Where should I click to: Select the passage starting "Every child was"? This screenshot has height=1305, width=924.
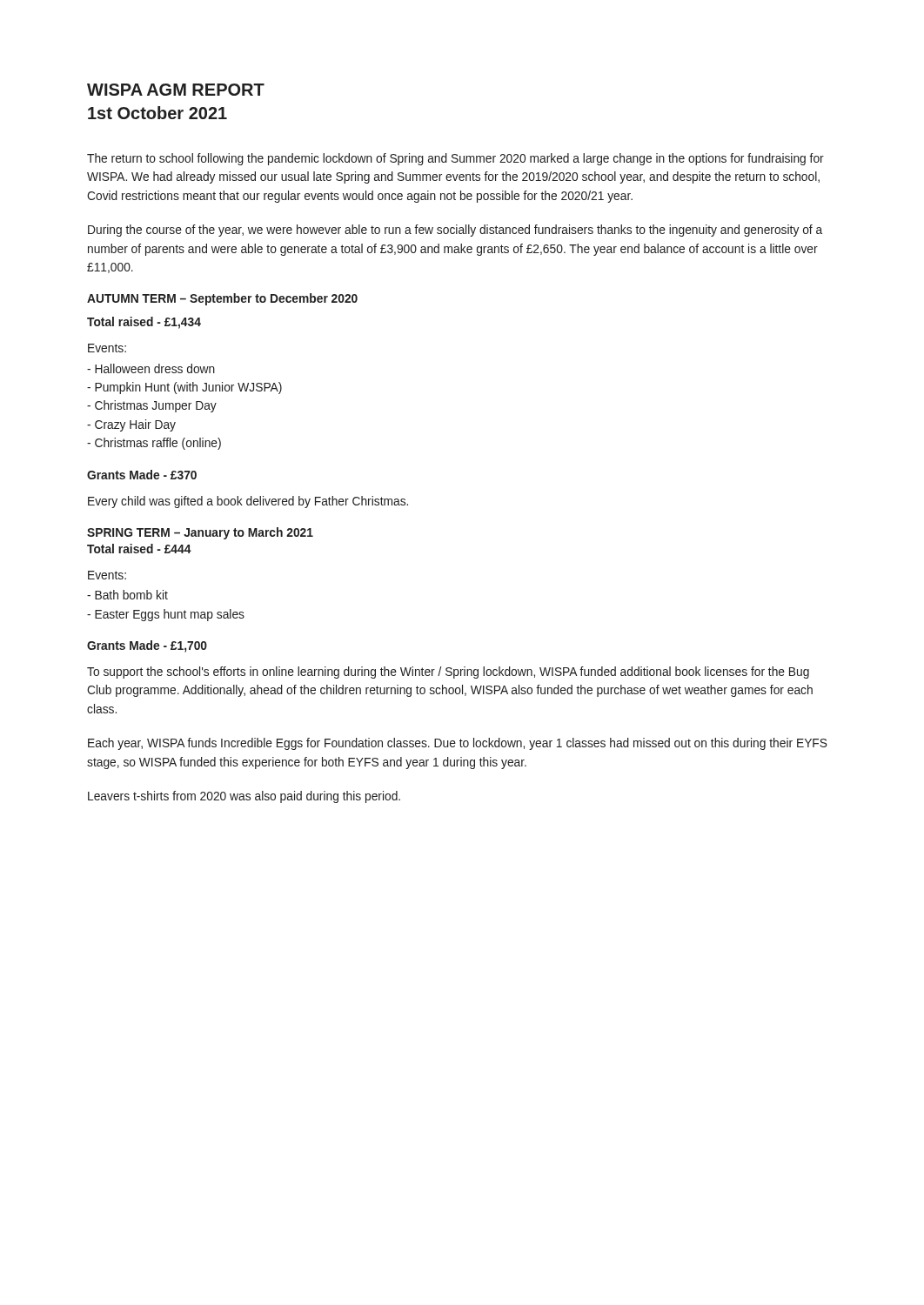(x=248, y=501)
